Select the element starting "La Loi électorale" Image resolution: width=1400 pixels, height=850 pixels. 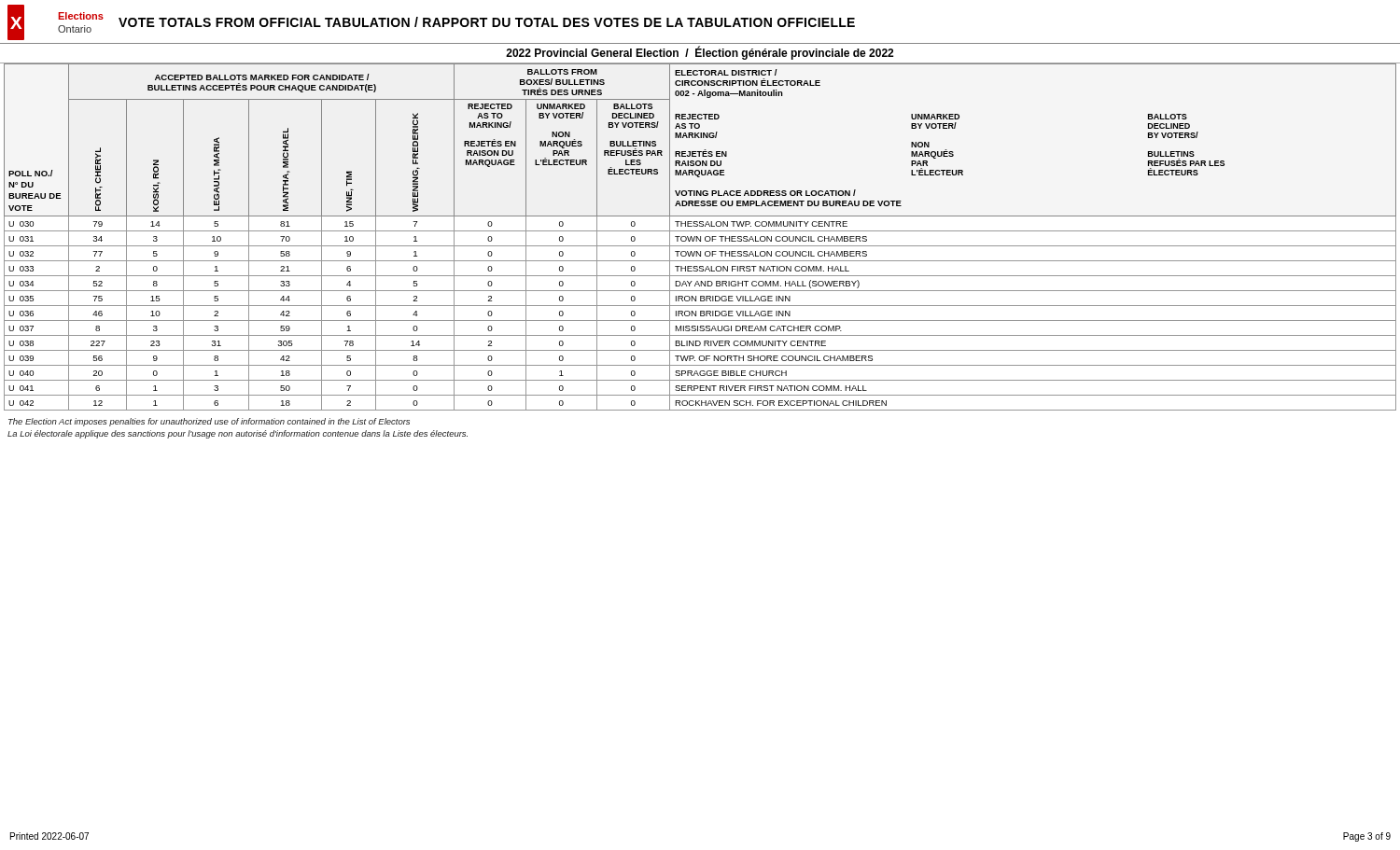(x=238, y=433)
